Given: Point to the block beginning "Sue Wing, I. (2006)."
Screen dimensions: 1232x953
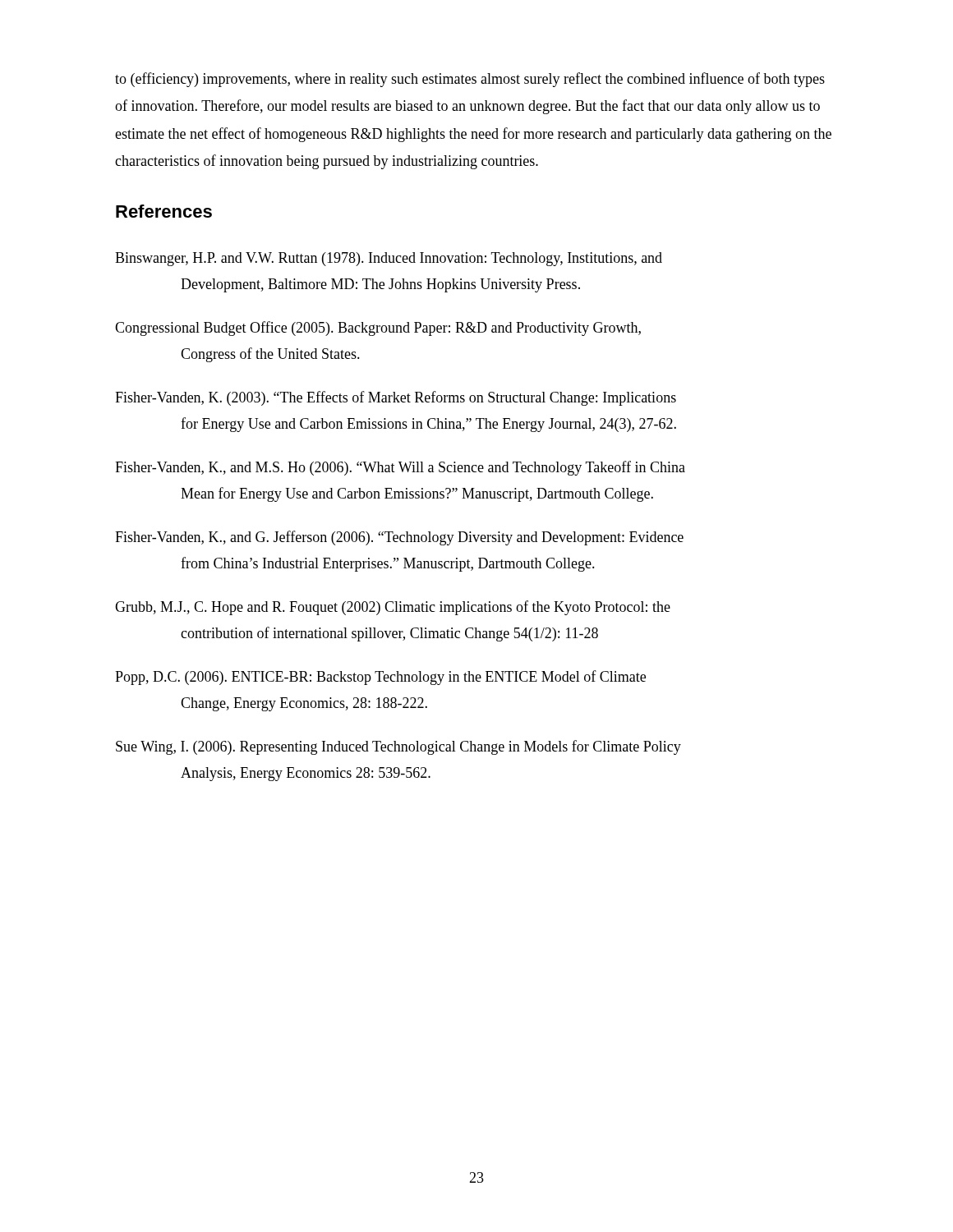Looking at the screenshot, I should [476, 762].
